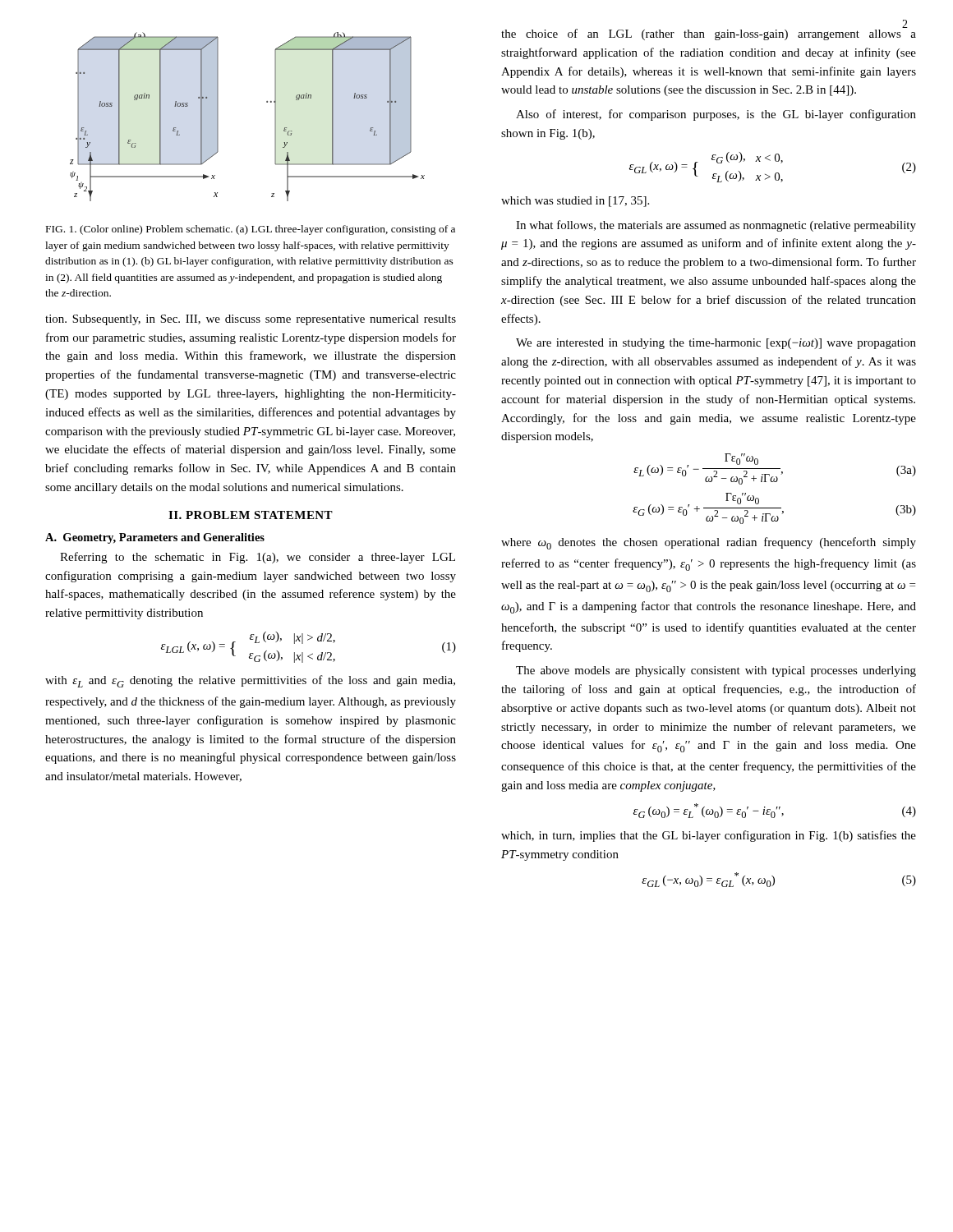Where is the passage that starts "which, in turn, implies that the GL"?

pos(709,845)
